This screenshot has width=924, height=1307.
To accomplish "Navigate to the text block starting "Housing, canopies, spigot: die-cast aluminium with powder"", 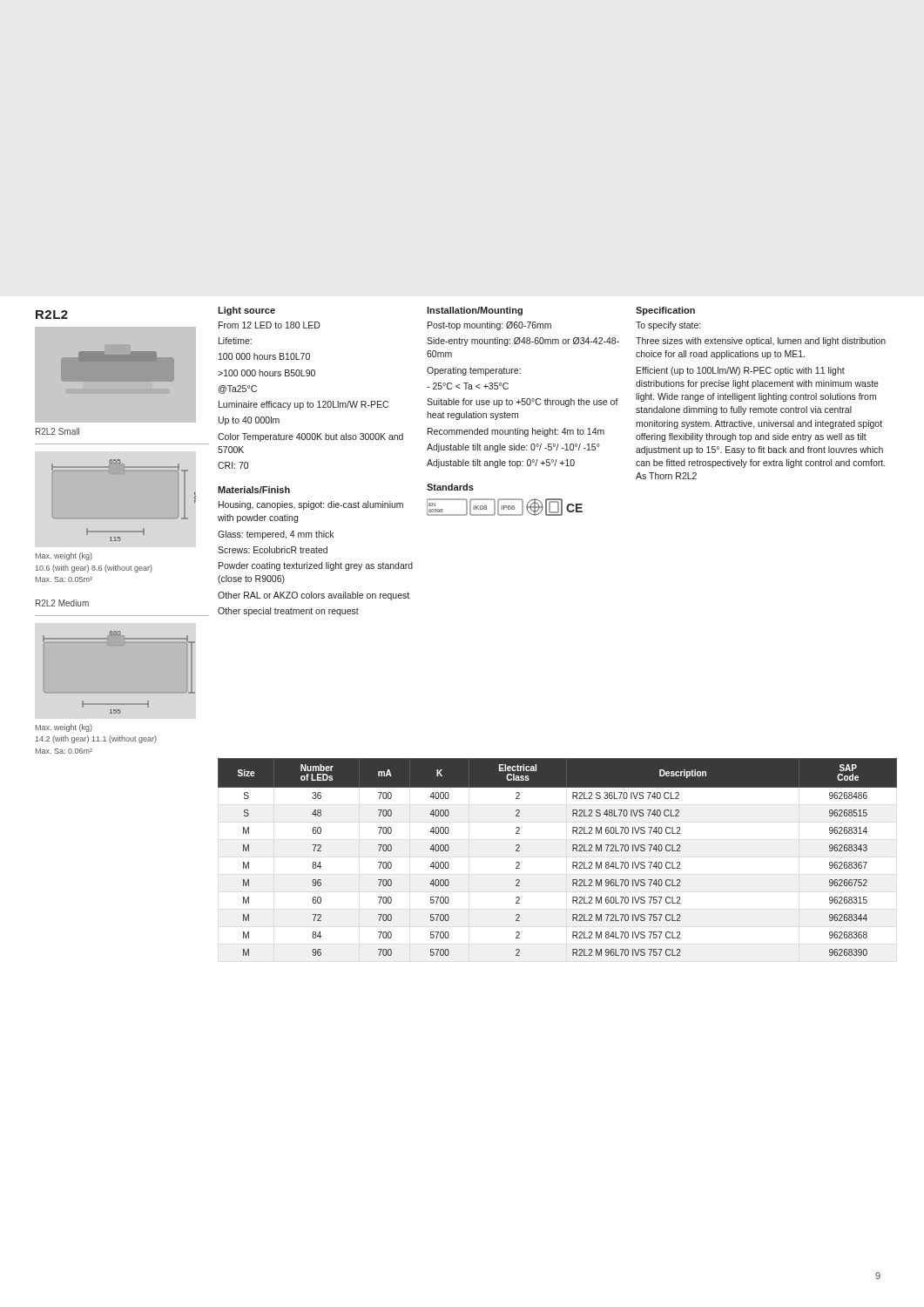I will (318, 558).
